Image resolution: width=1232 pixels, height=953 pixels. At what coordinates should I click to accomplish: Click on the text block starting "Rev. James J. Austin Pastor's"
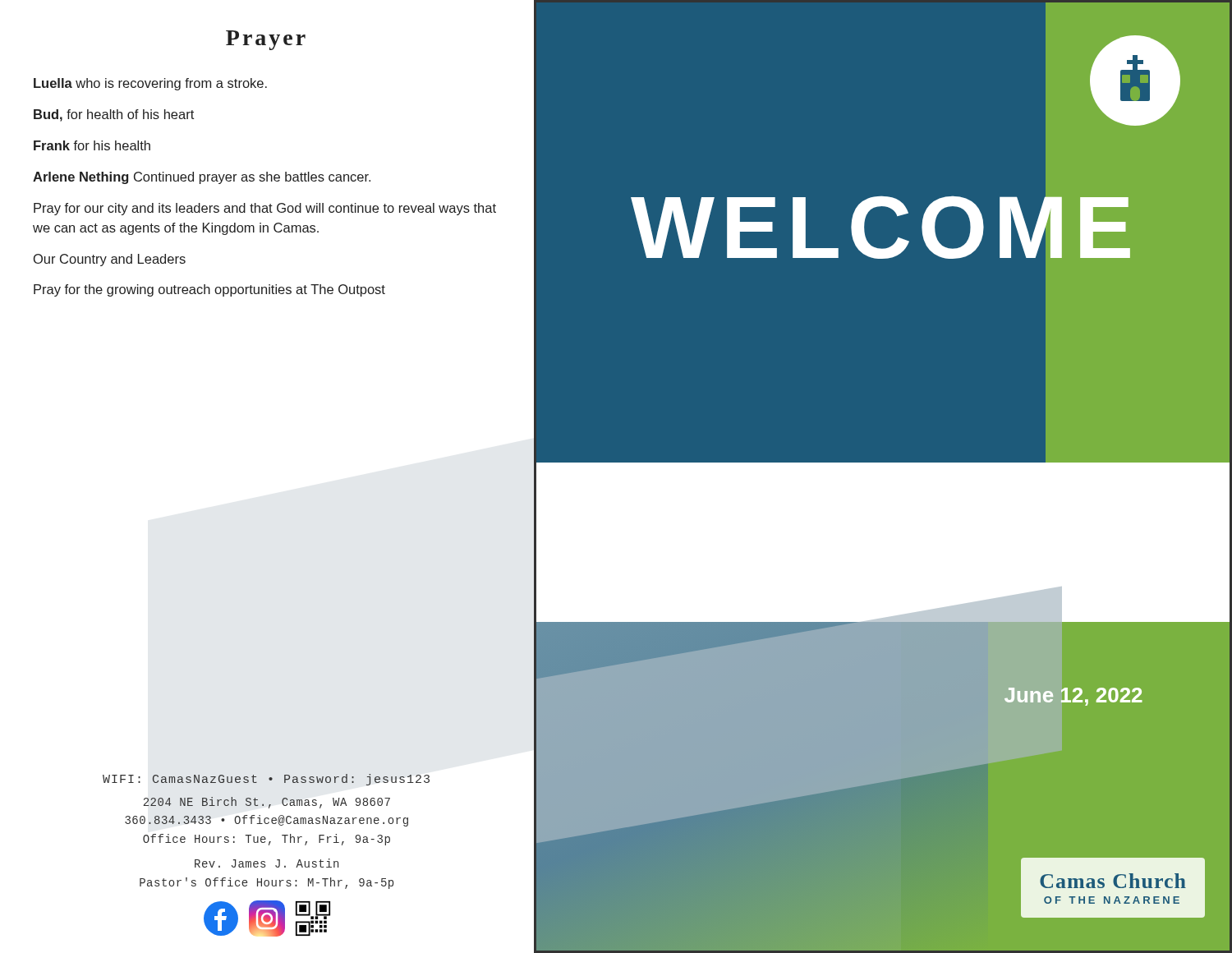[267, 874]
